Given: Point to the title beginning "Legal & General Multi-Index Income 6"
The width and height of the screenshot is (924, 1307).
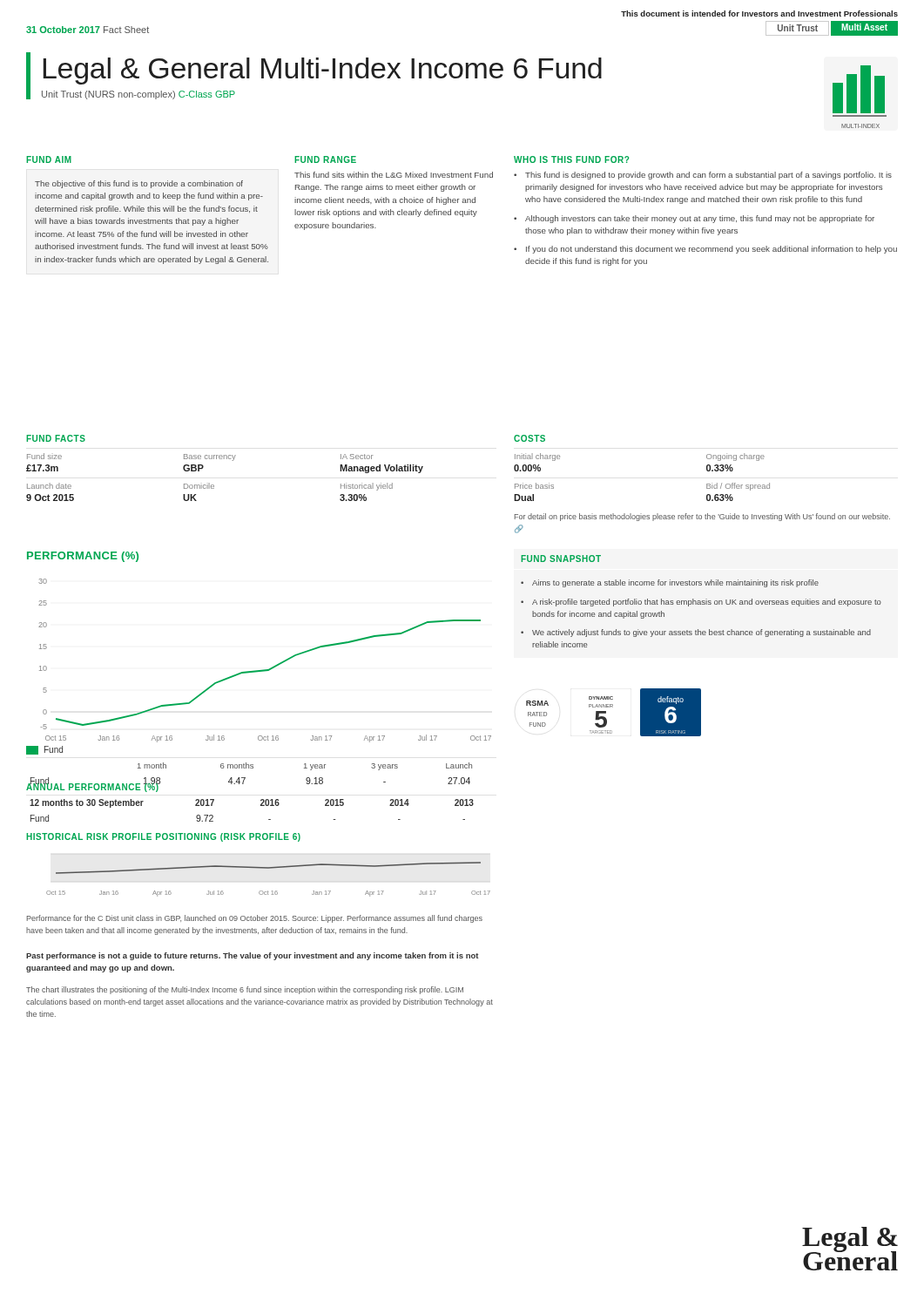Looking at the screenshot, I should pos(391,76).
